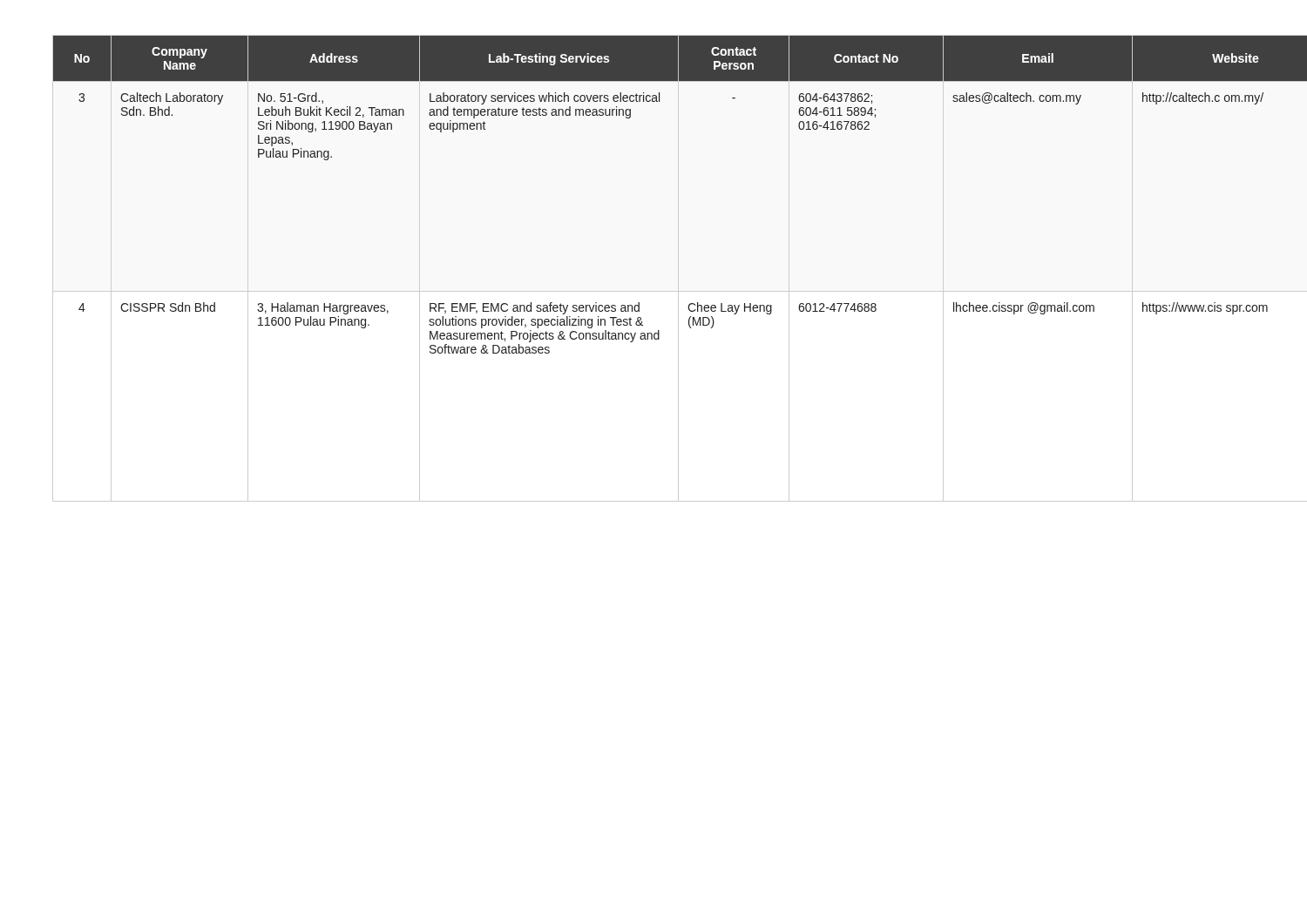Locate the table with the text "Laboratory services which"
Image resolution: width=1307 pixels, height=924 pixels.
(x=654, y=268)
